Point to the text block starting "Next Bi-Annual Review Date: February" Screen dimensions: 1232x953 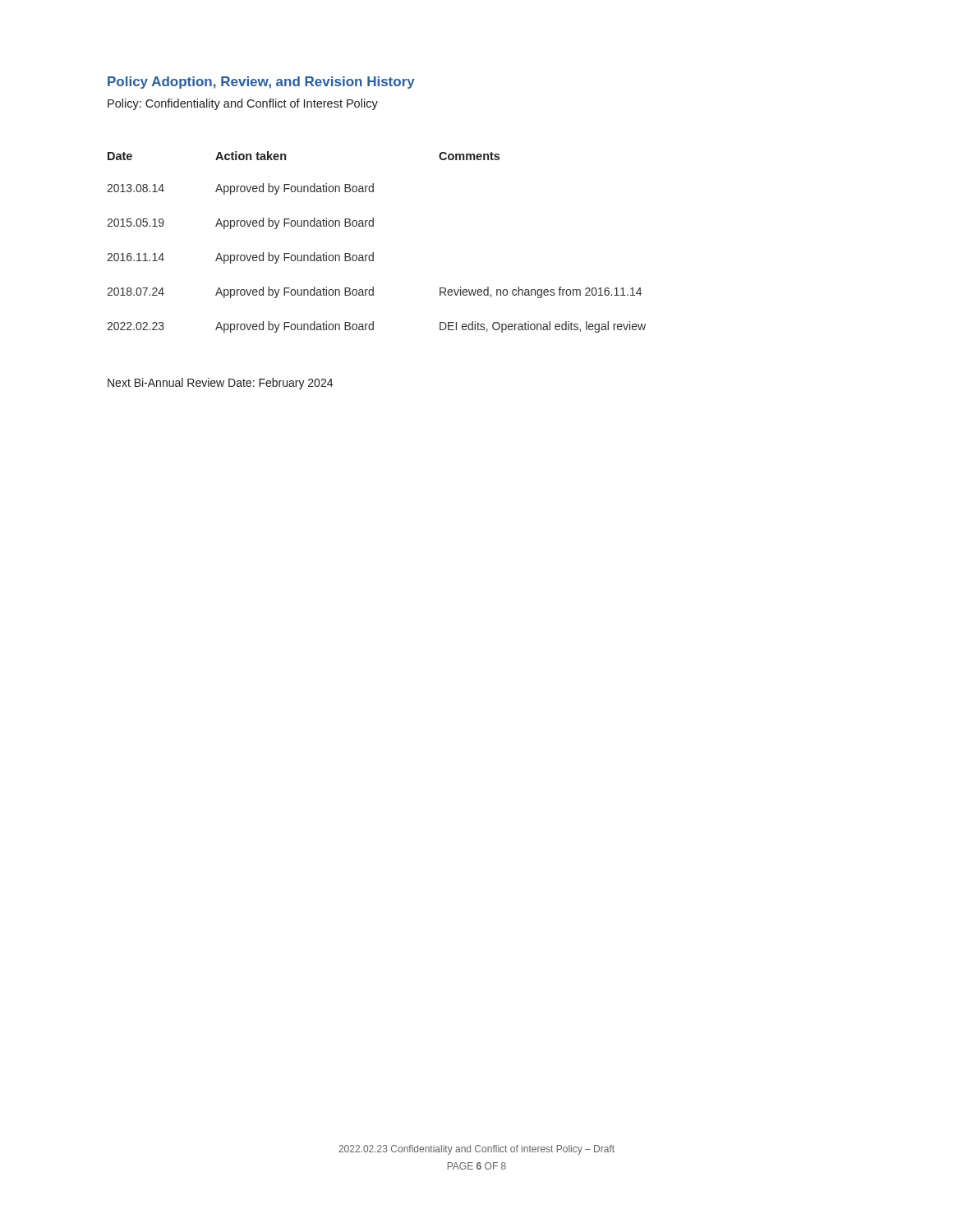click(x=220, y=383)
